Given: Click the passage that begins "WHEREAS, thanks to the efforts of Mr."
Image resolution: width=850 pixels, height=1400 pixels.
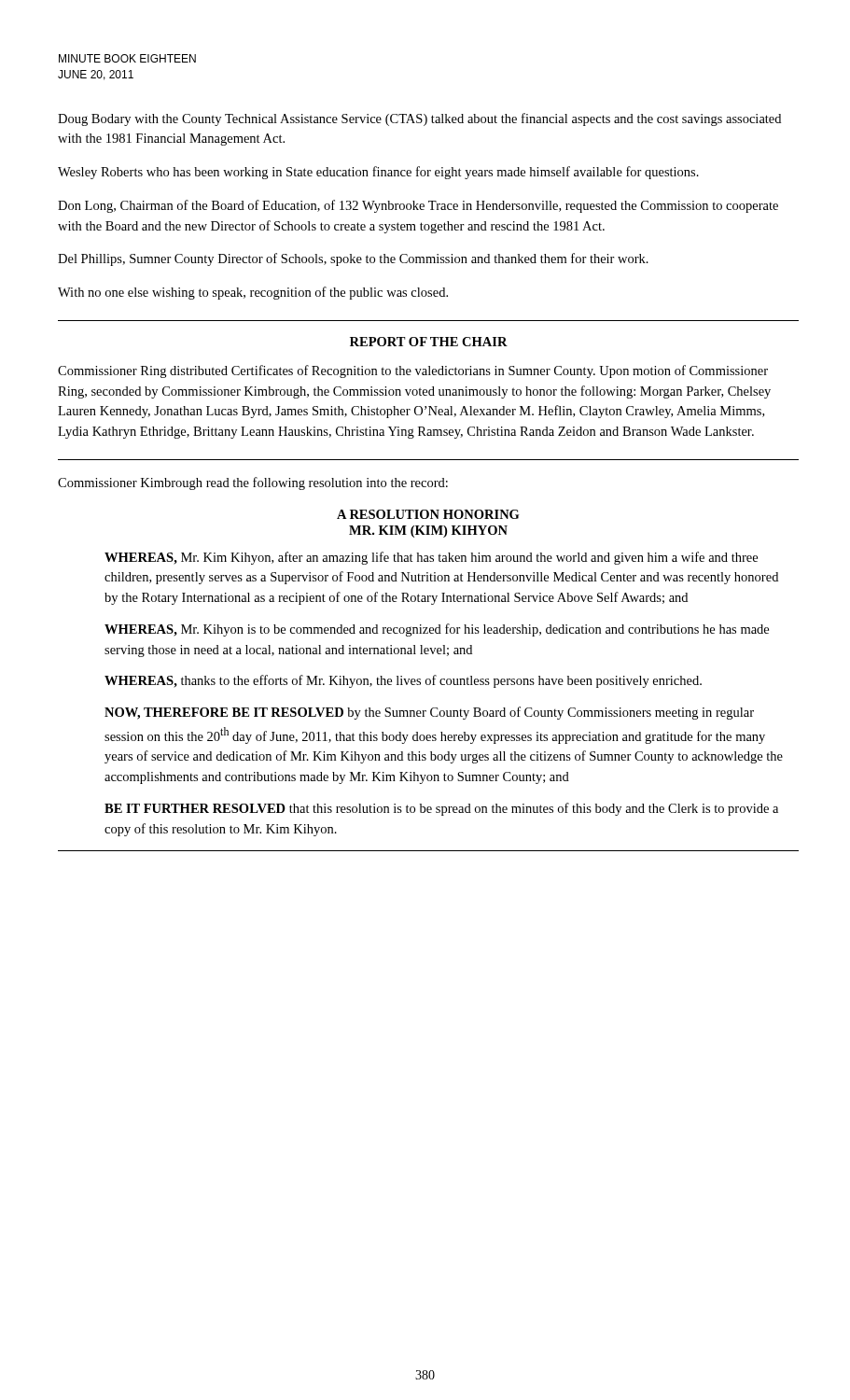Looking at the screenshot, I should [403, 681].
